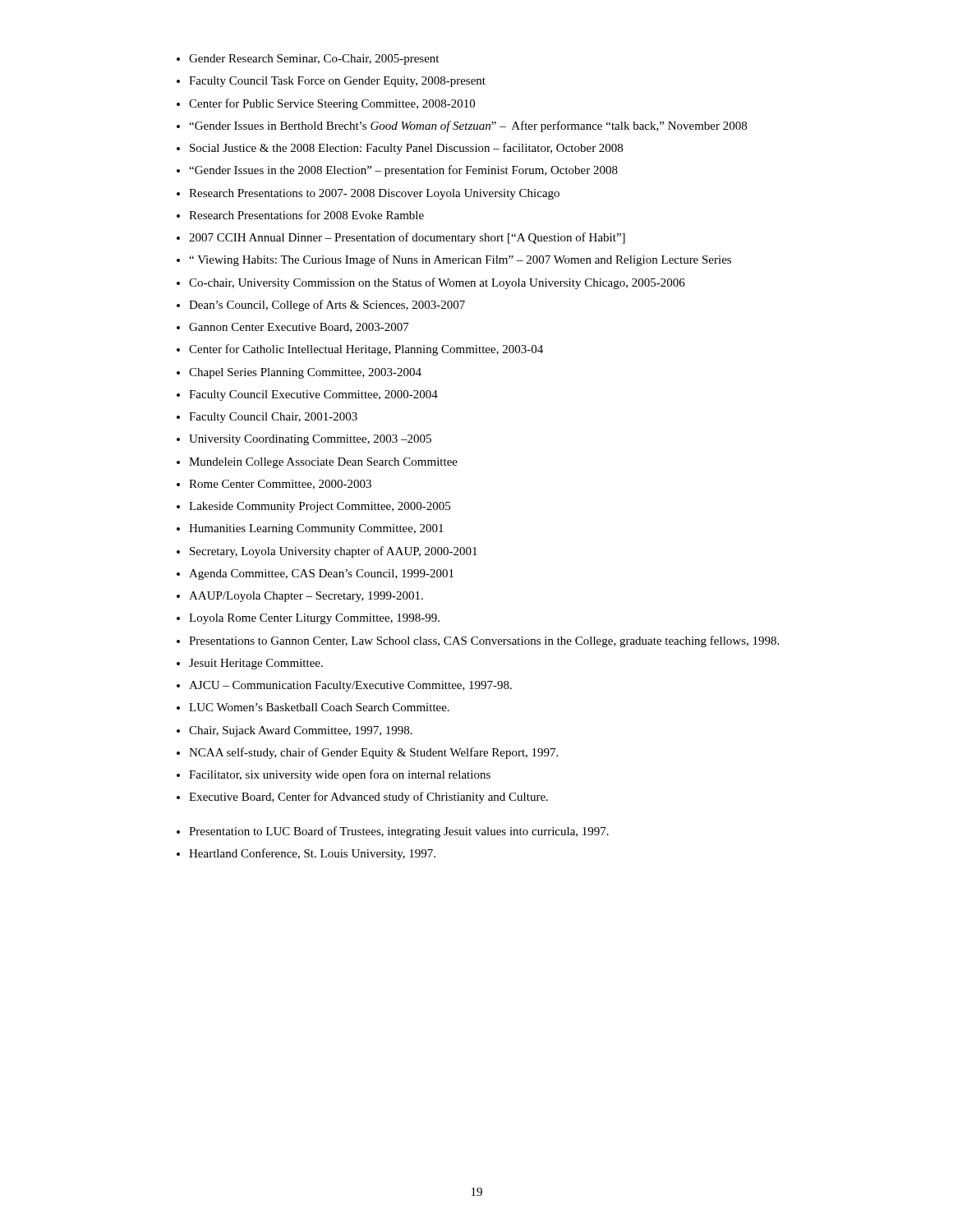Point to the region starting "Gender Research Seminar, Co-Chair, 2005-present"
The height and width of the screenshot is (1232, 953).
[x=314, y=58]
